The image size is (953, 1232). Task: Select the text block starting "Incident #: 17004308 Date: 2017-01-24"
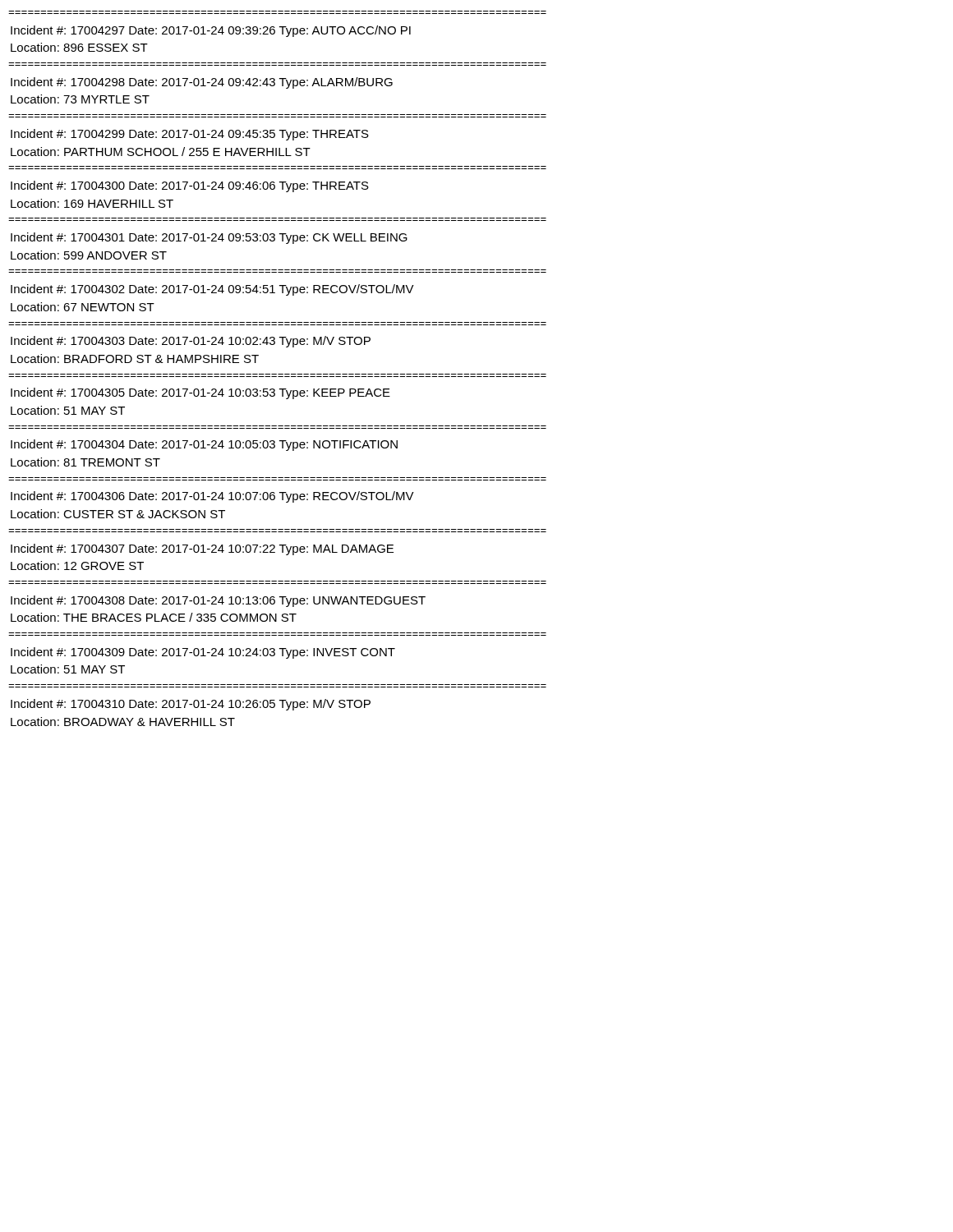(218, 609)
